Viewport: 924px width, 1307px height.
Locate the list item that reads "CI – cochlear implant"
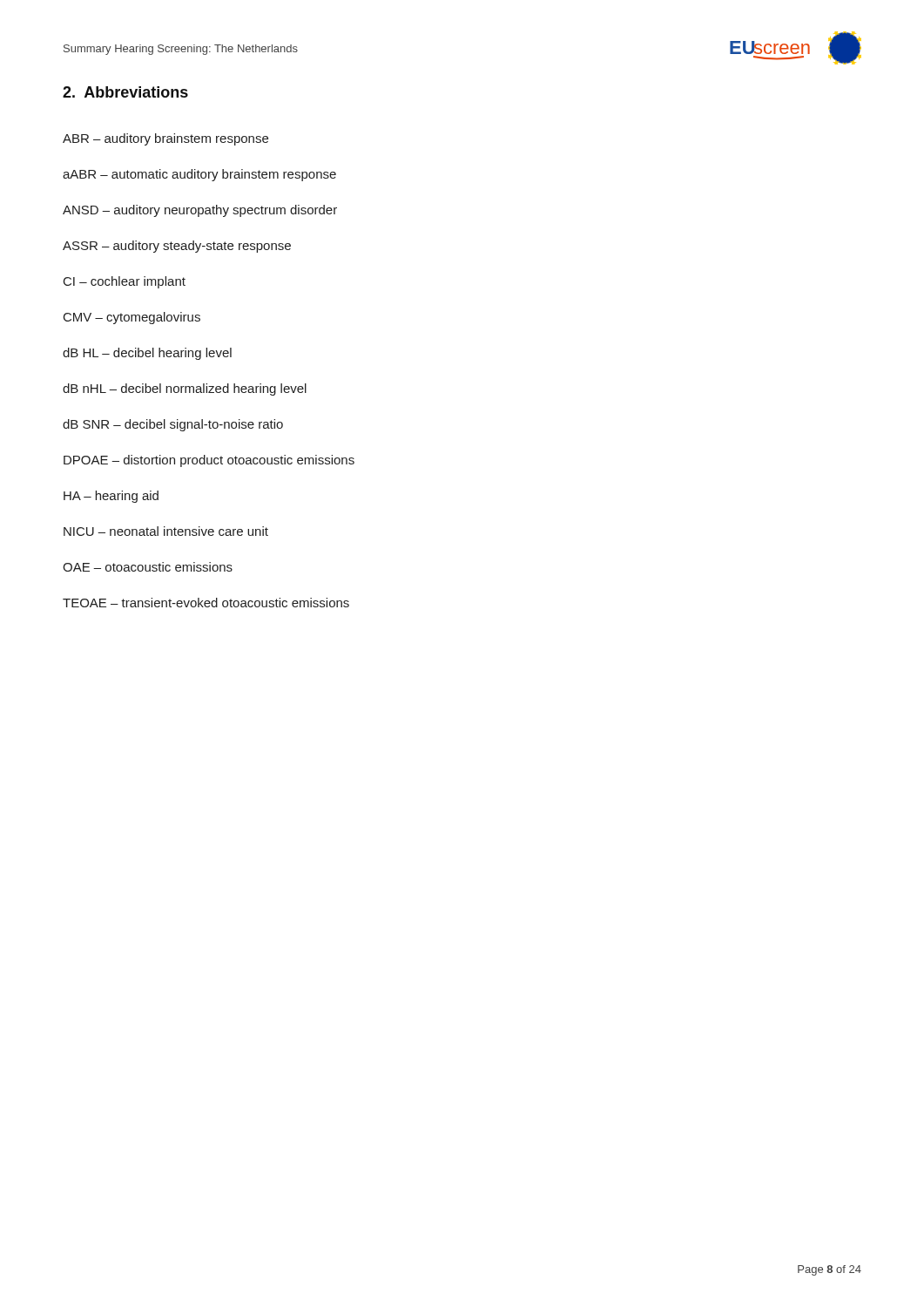tap(124, 281)
